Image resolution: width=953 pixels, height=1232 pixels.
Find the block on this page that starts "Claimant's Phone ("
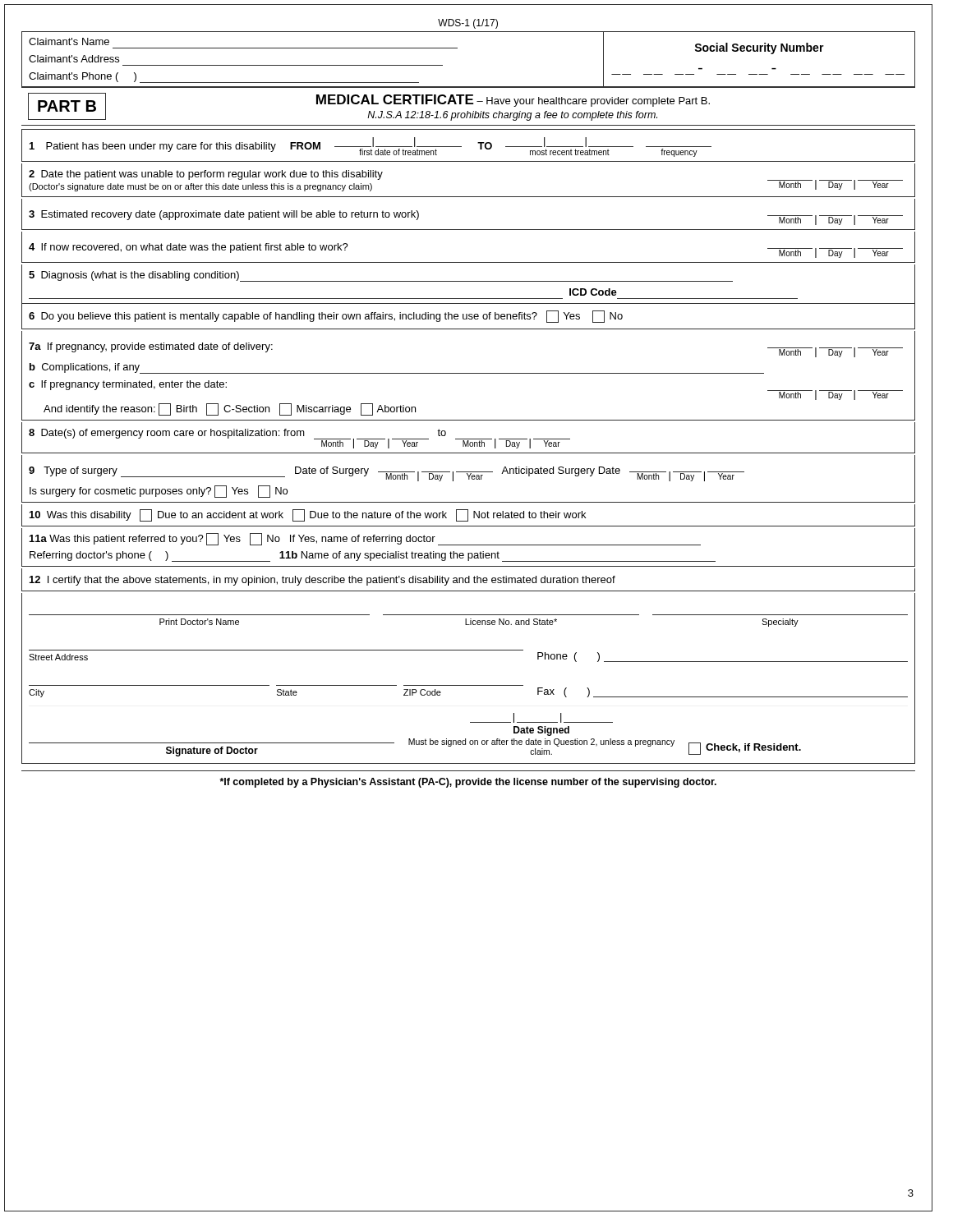(224, 76)
